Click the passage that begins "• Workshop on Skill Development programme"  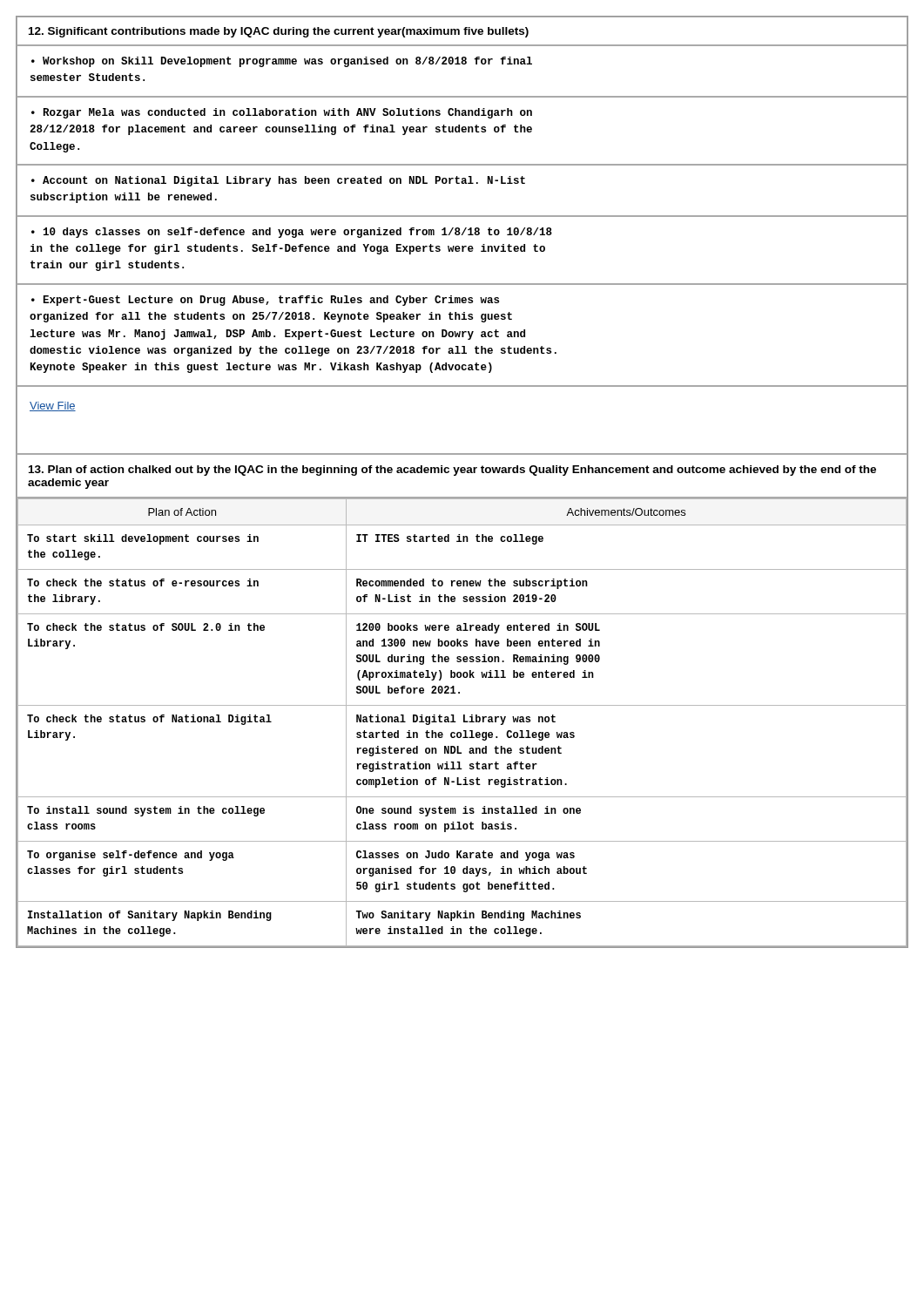tap(281, 70)
